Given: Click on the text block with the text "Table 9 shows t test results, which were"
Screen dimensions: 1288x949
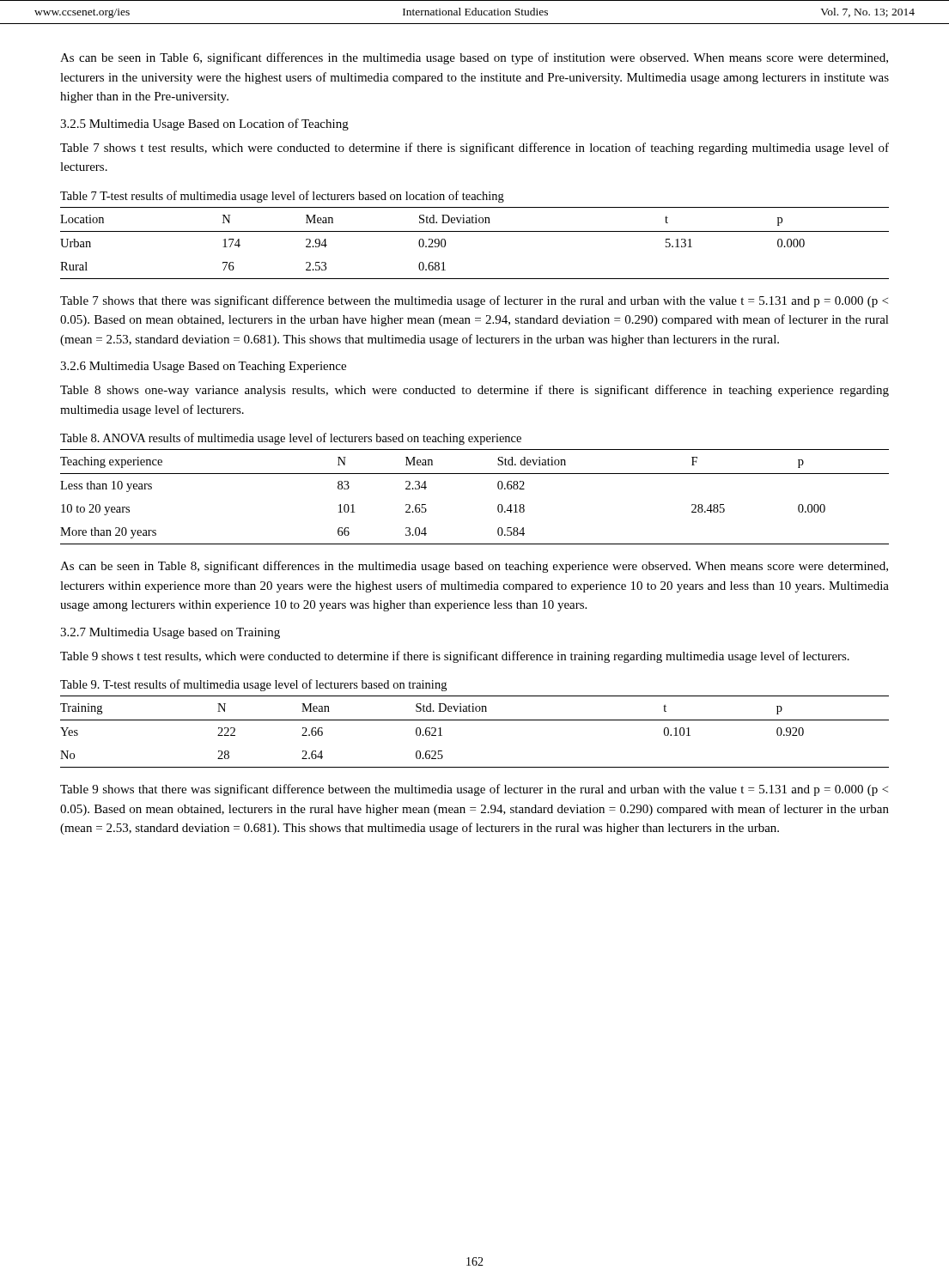Looking at the screenshot, I should coord(474,656).
